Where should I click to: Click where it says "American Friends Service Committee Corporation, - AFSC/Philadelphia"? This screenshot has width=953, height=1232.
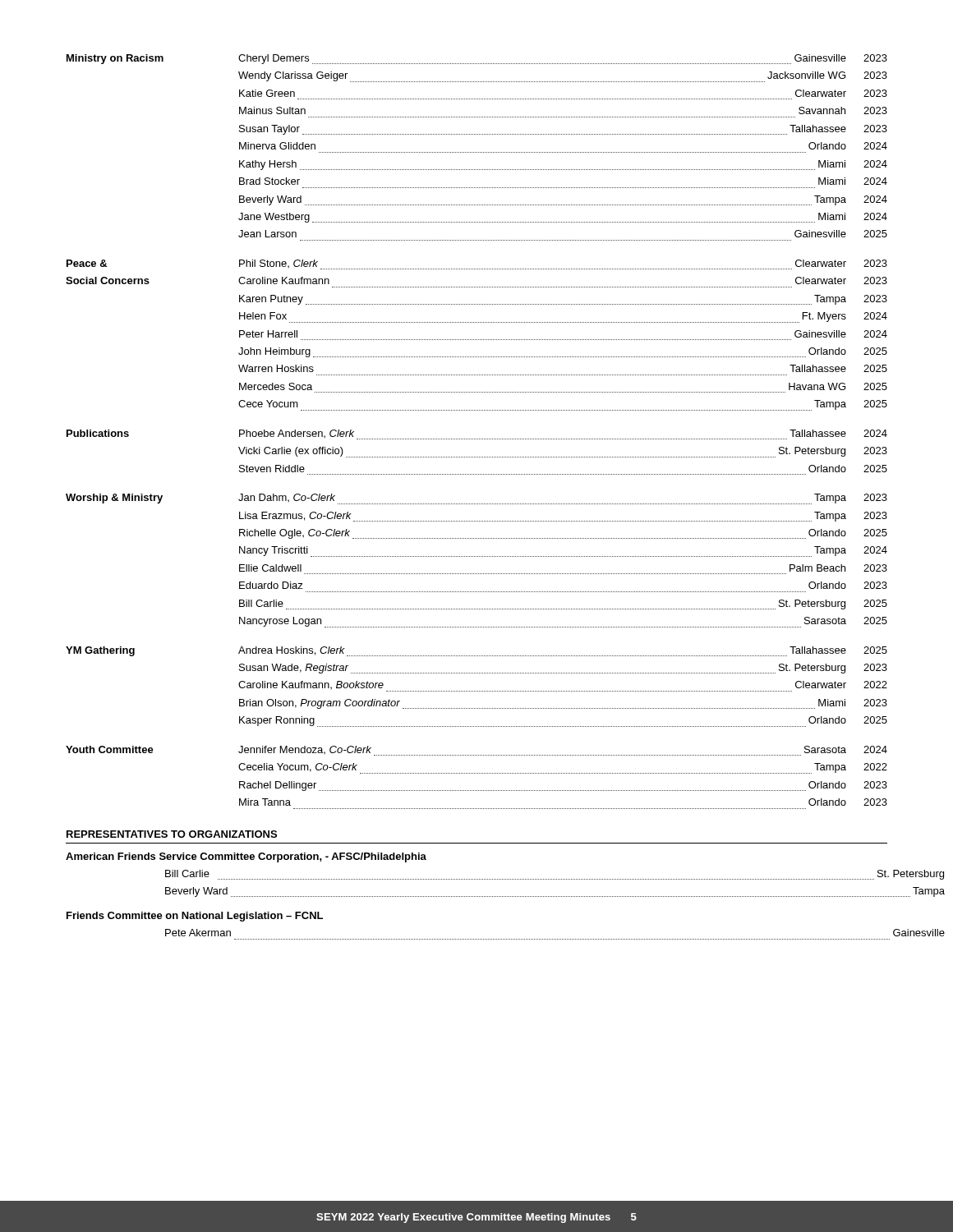pos(246,856)
